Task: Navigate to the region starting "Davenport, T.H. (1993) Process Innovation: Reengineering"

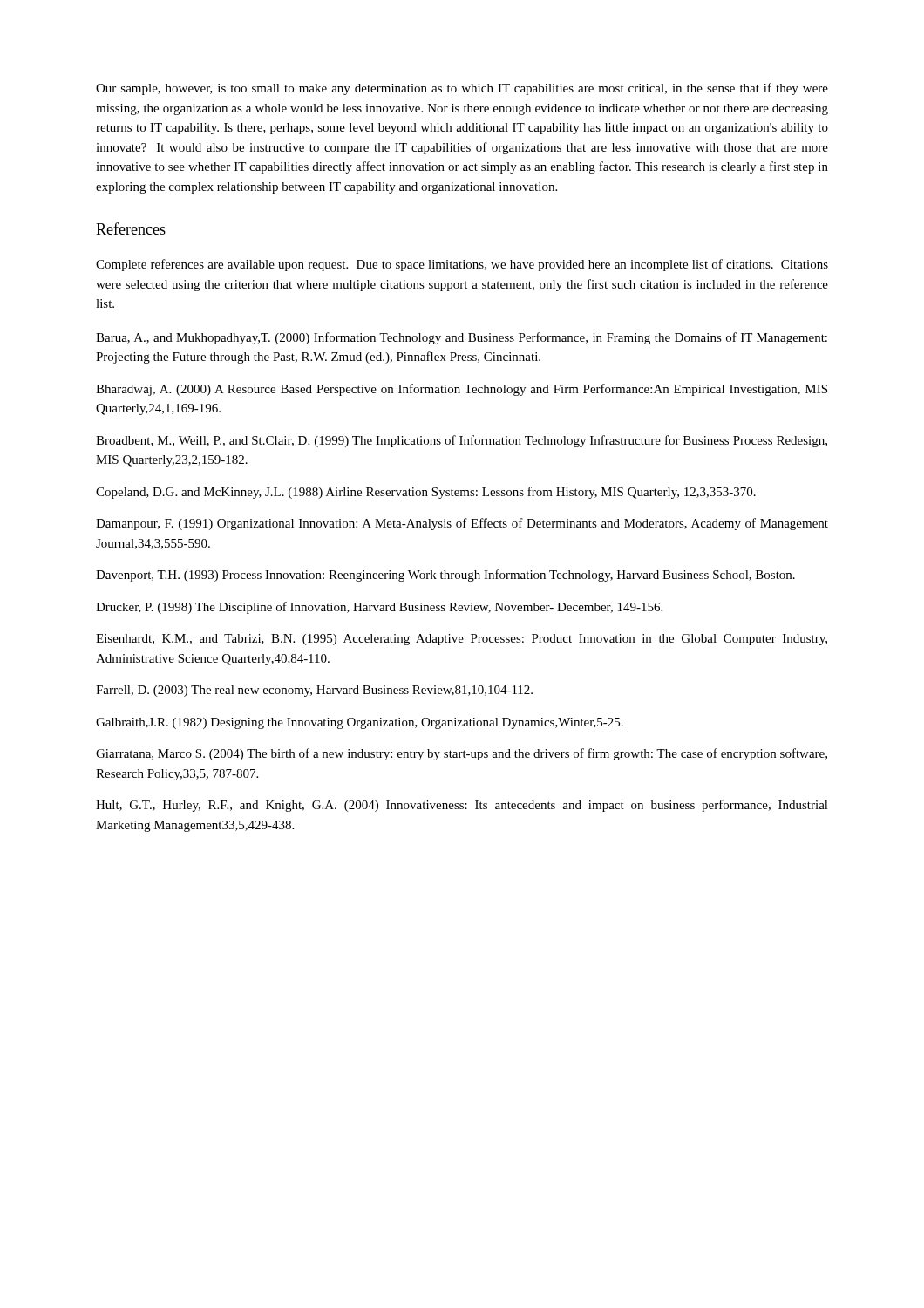Action: pyautogui.click(x=446, y=575)
